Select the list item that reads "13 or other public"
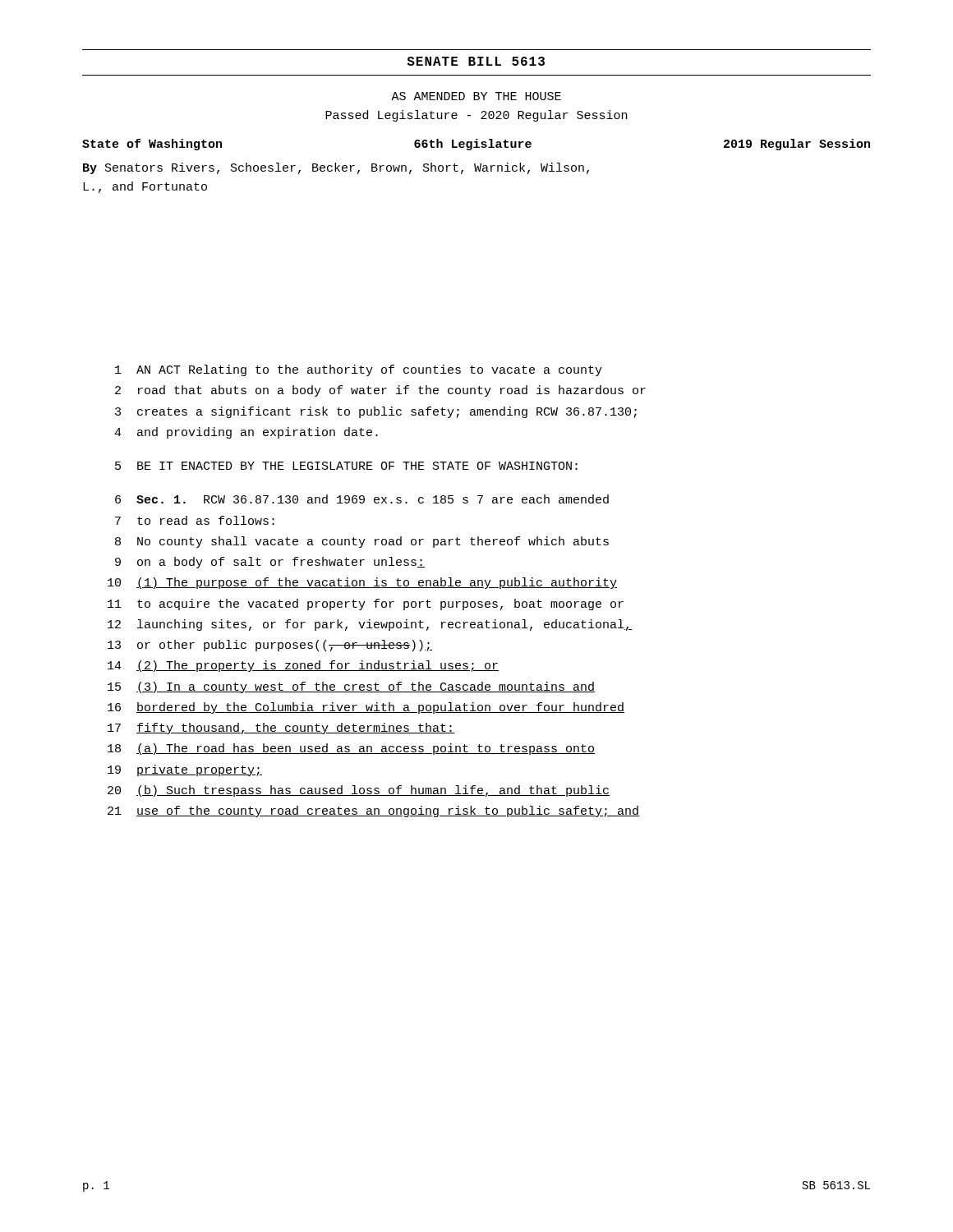The width and height of the screenshot is (953, 1232). 270,646
